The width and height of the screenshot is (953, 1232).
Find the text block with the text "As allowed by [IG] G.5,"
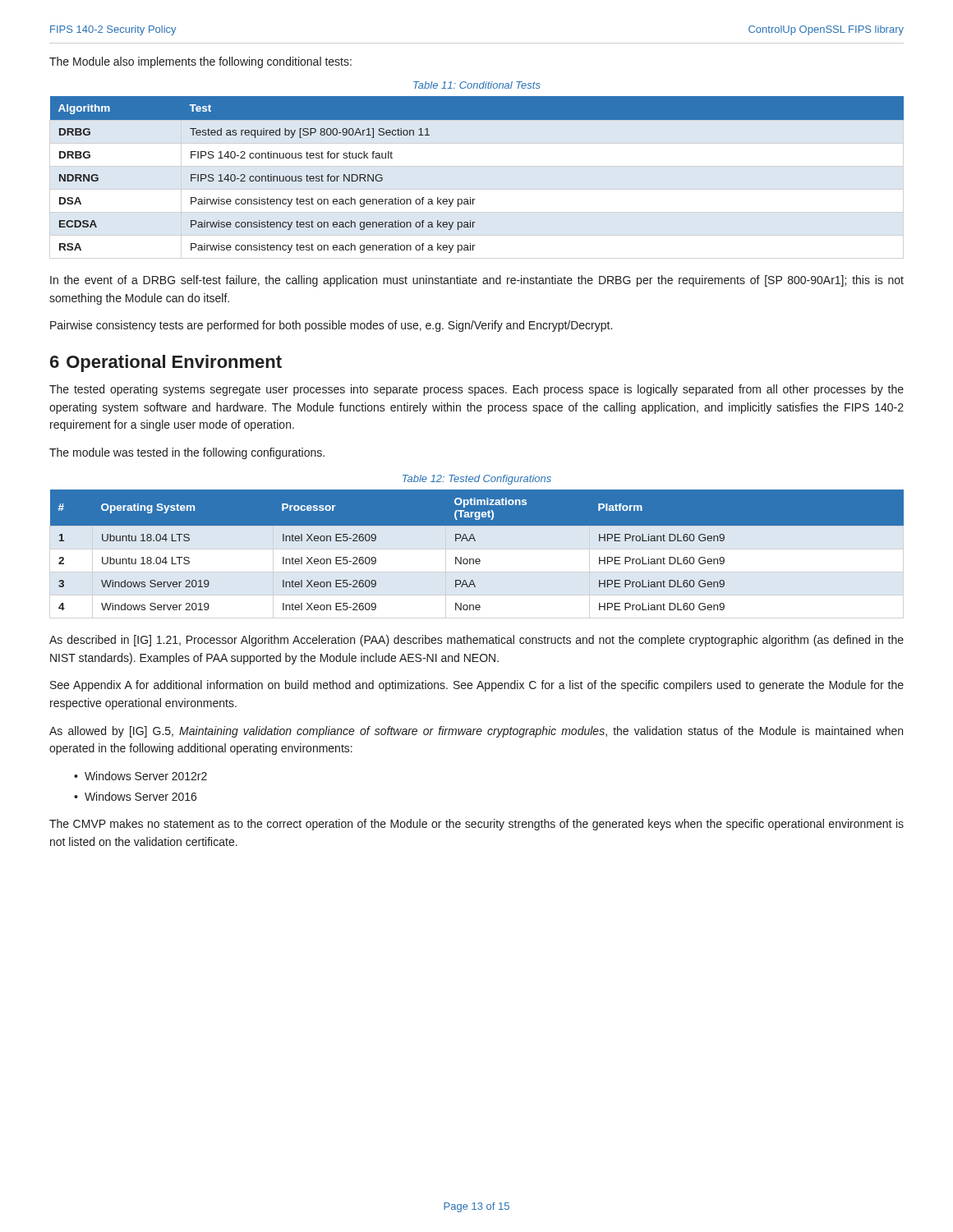476,740
